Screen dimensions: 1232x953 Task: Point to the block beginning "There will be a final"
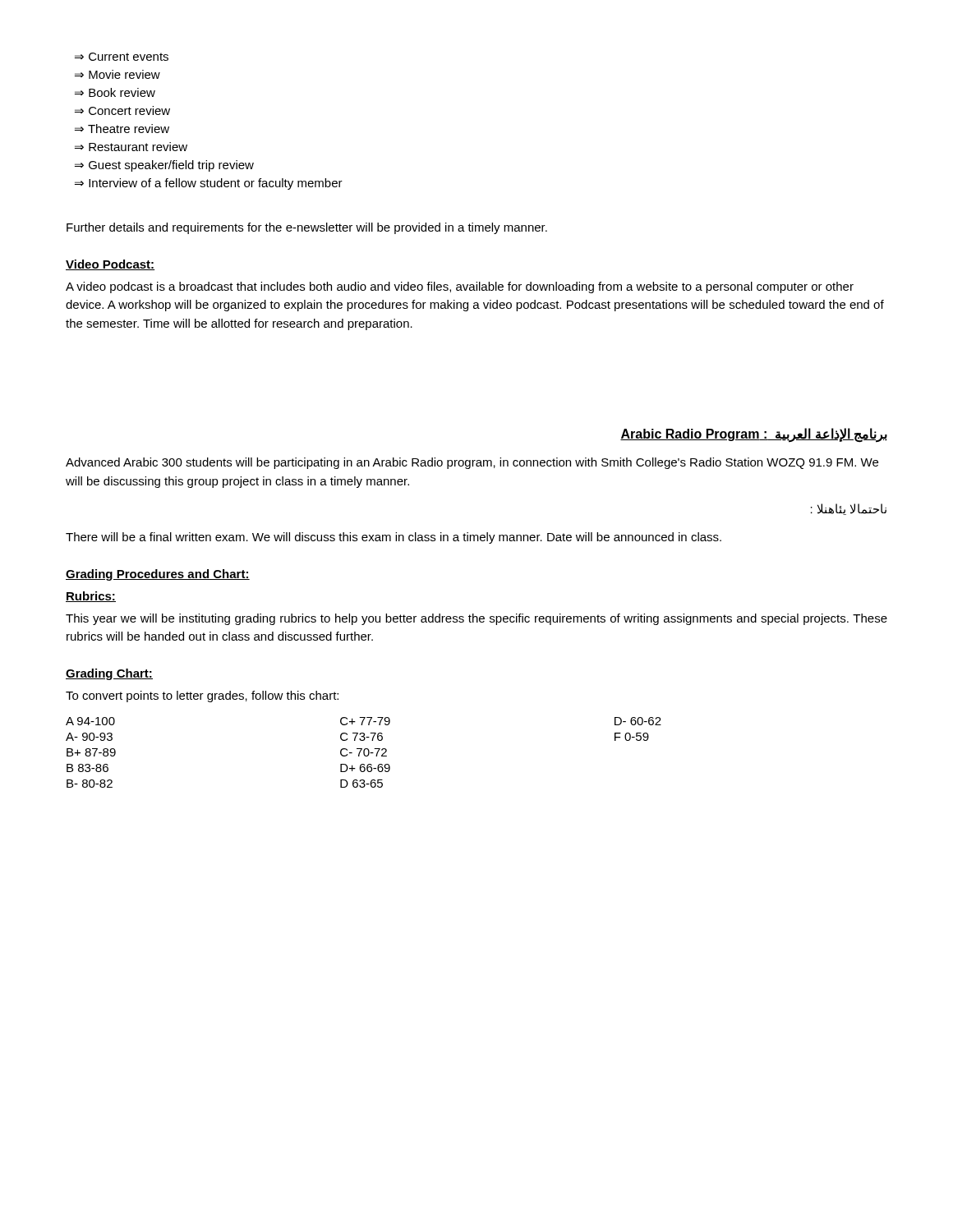coord(394,537)
